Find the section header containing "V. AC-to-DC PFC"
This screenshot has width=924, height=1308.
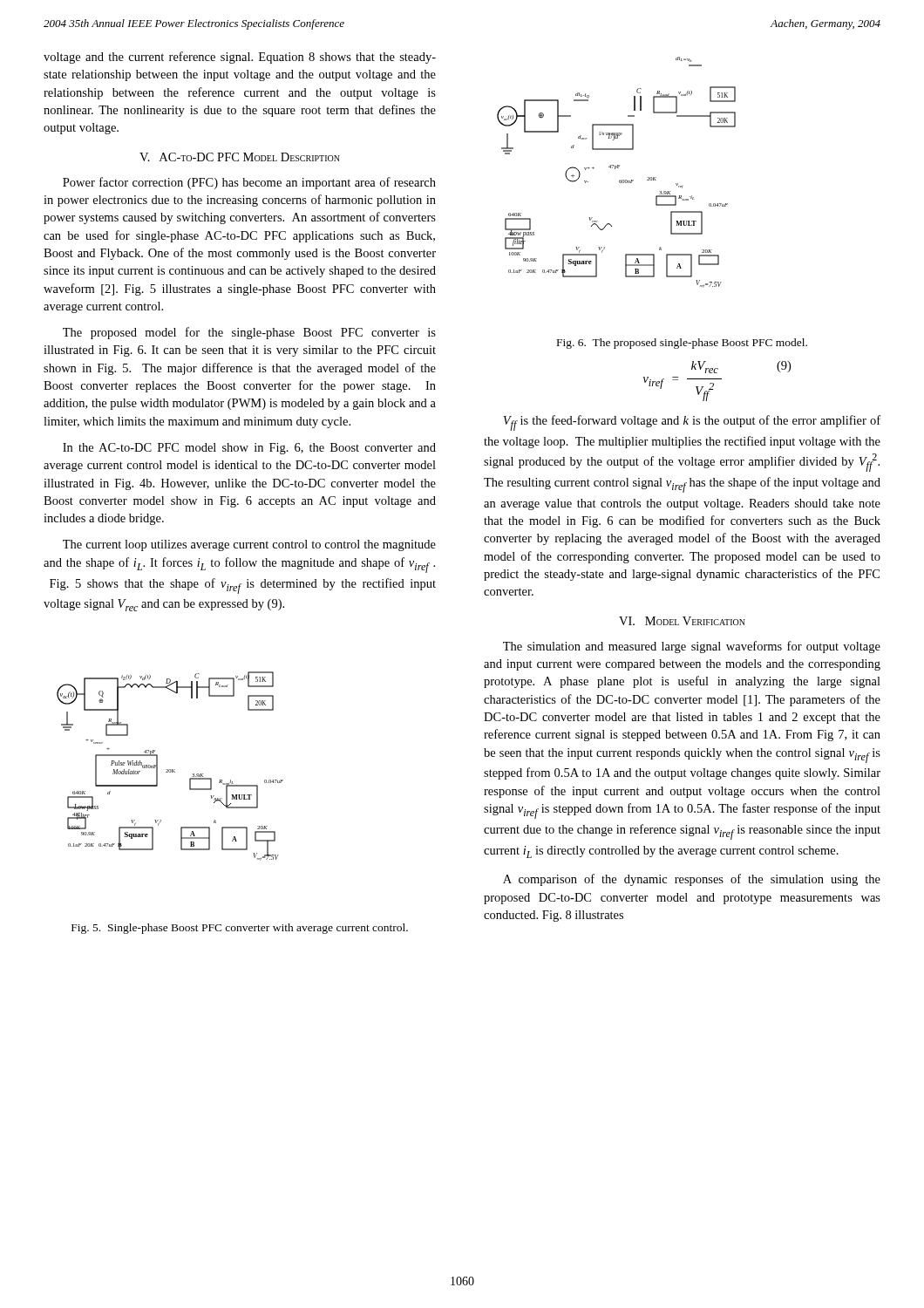(240, 157)
